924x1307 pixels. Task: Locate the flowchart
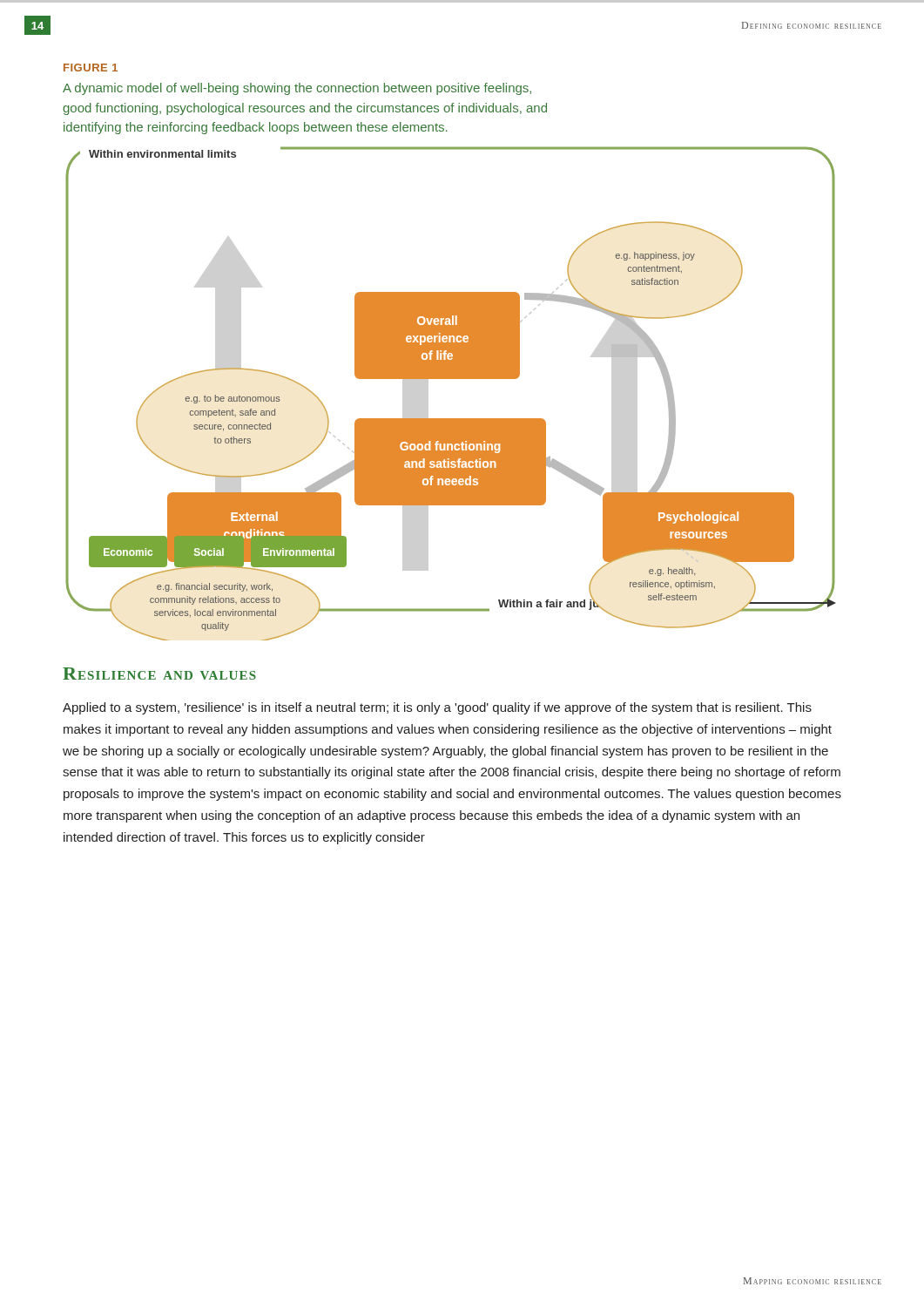point(455,392)
